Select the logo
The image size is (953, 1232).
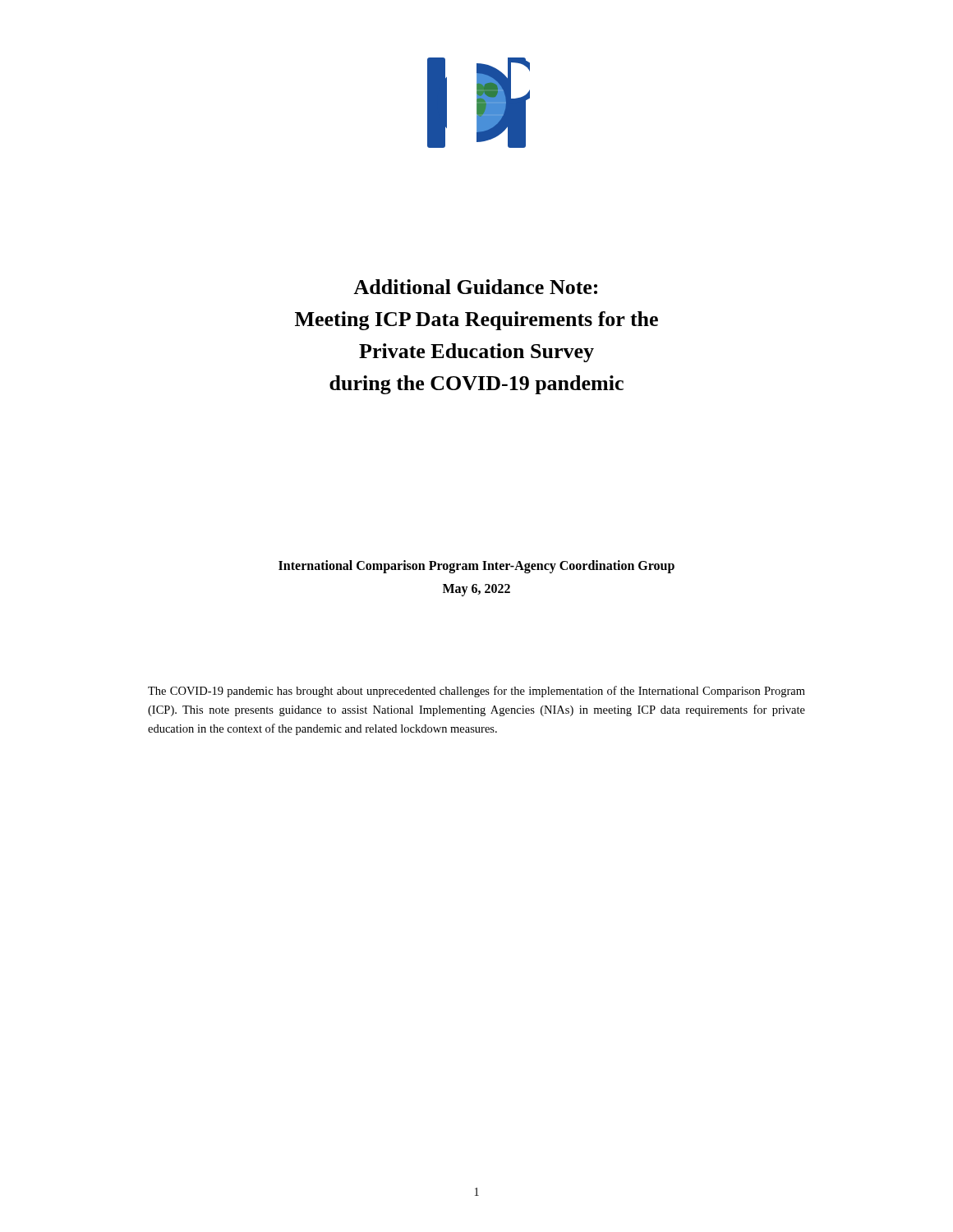tap(476, 103)
